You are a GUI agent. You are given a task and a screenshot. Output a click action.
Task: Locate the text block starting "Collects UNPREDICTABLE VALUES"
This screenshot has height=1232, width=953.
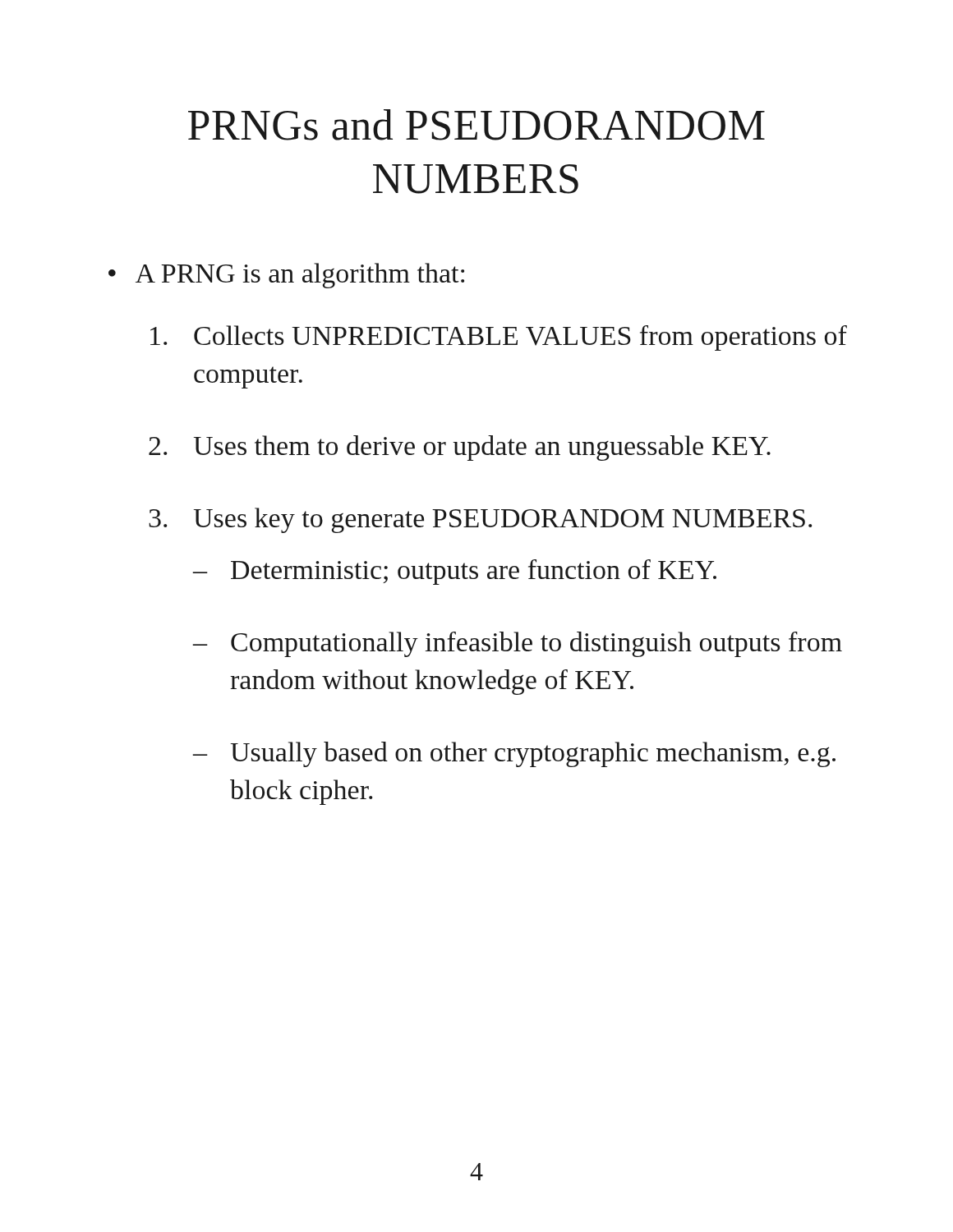505,355
